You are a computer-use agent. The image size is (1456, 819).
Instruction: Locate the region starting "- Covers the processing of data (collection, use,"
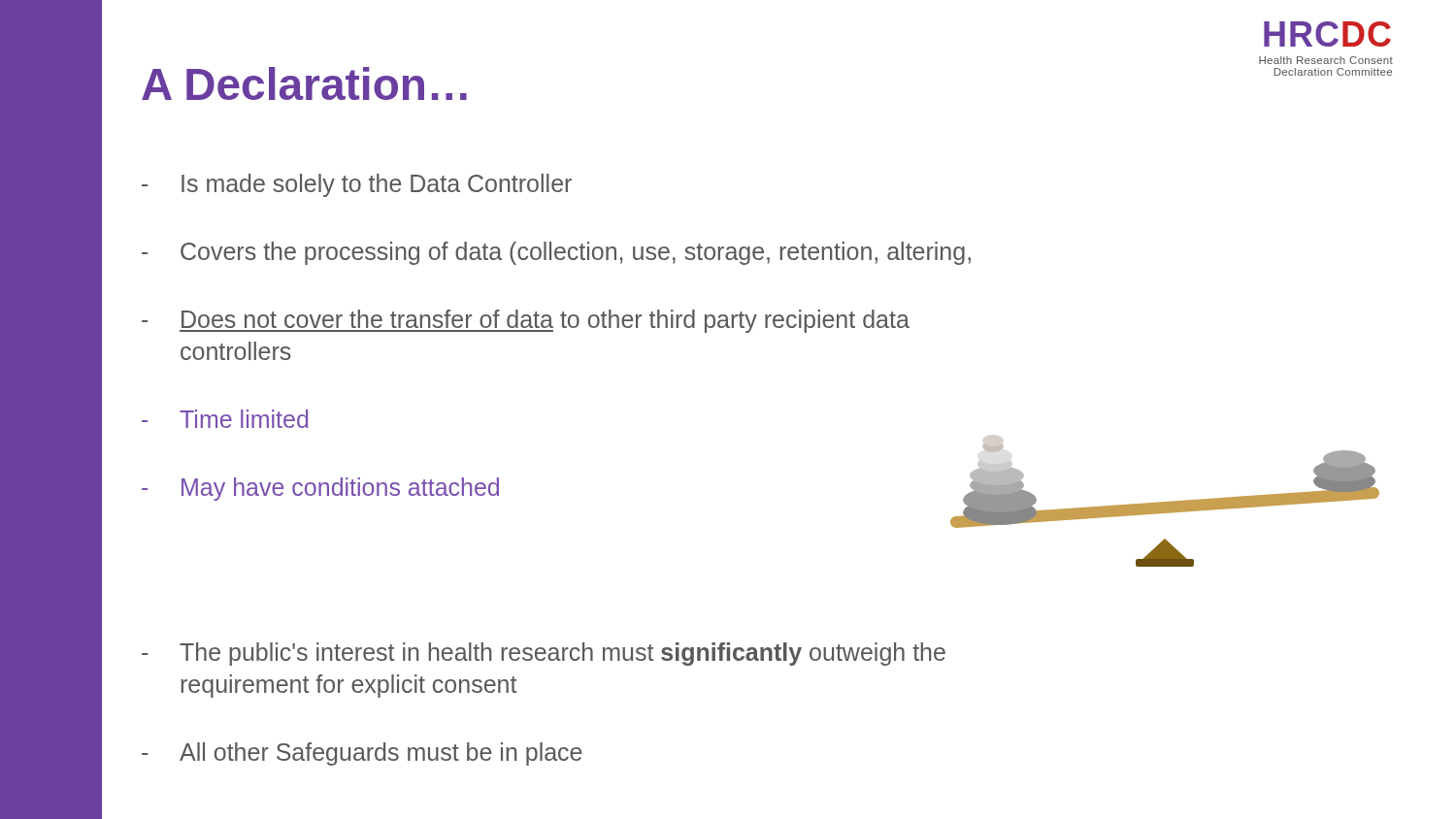[x=557, y=252]
